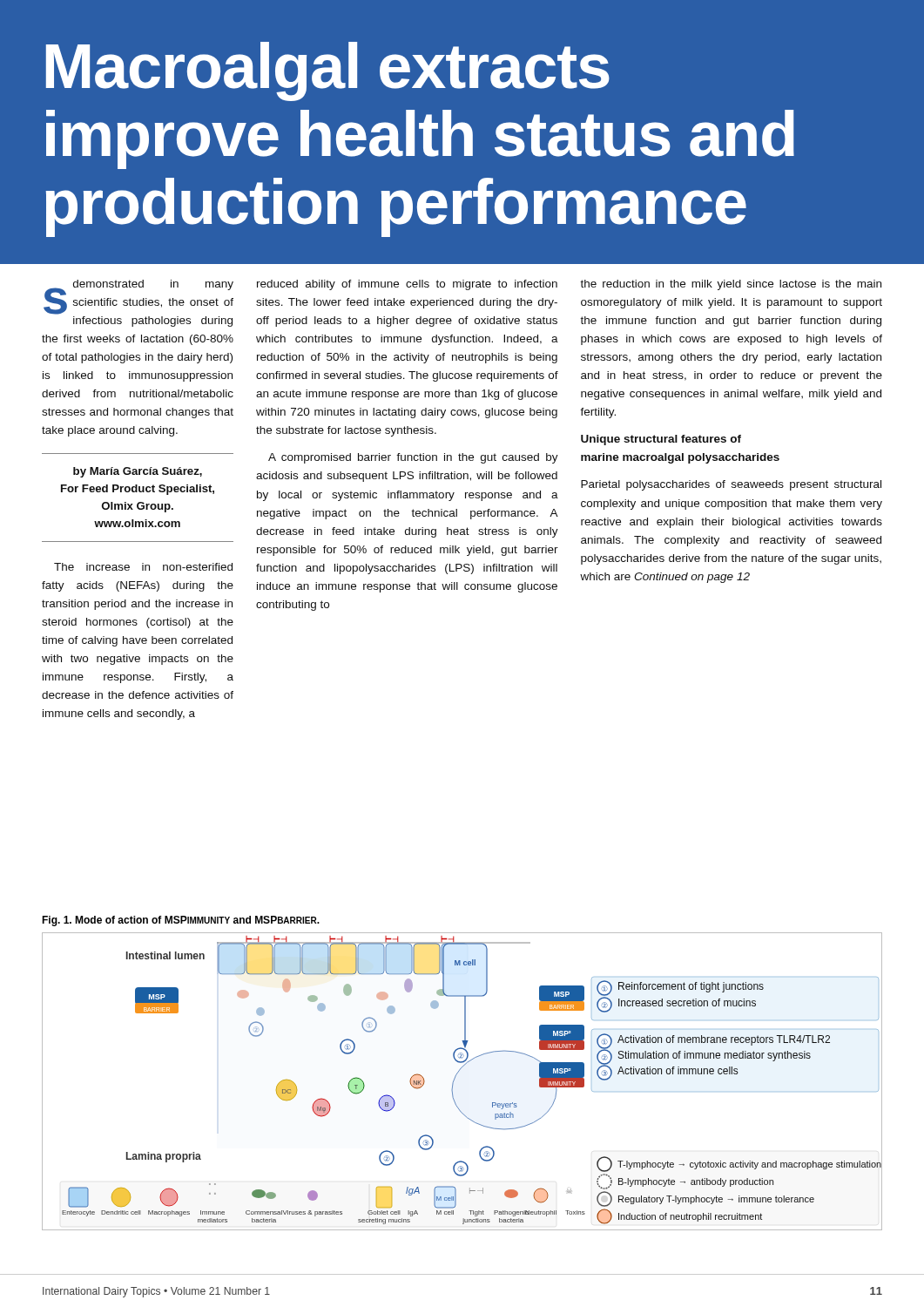Select the text block that reads "Parietal polysaccharides of"
Image resolution: width=924 pixels, height=1307 pixels.
(x=731, y=530)
